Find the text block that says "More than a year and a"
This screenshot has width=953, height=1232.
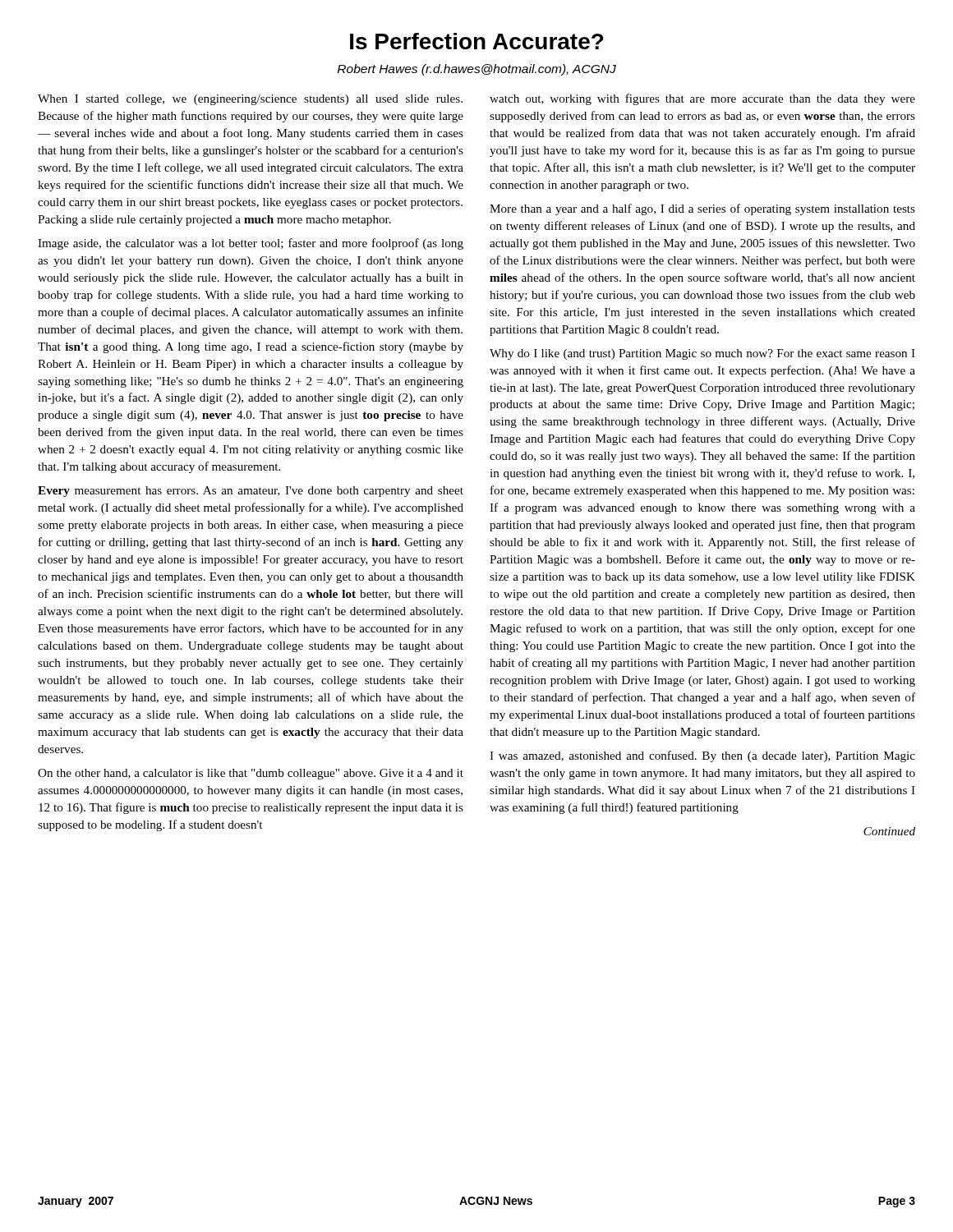coord(702,269)
